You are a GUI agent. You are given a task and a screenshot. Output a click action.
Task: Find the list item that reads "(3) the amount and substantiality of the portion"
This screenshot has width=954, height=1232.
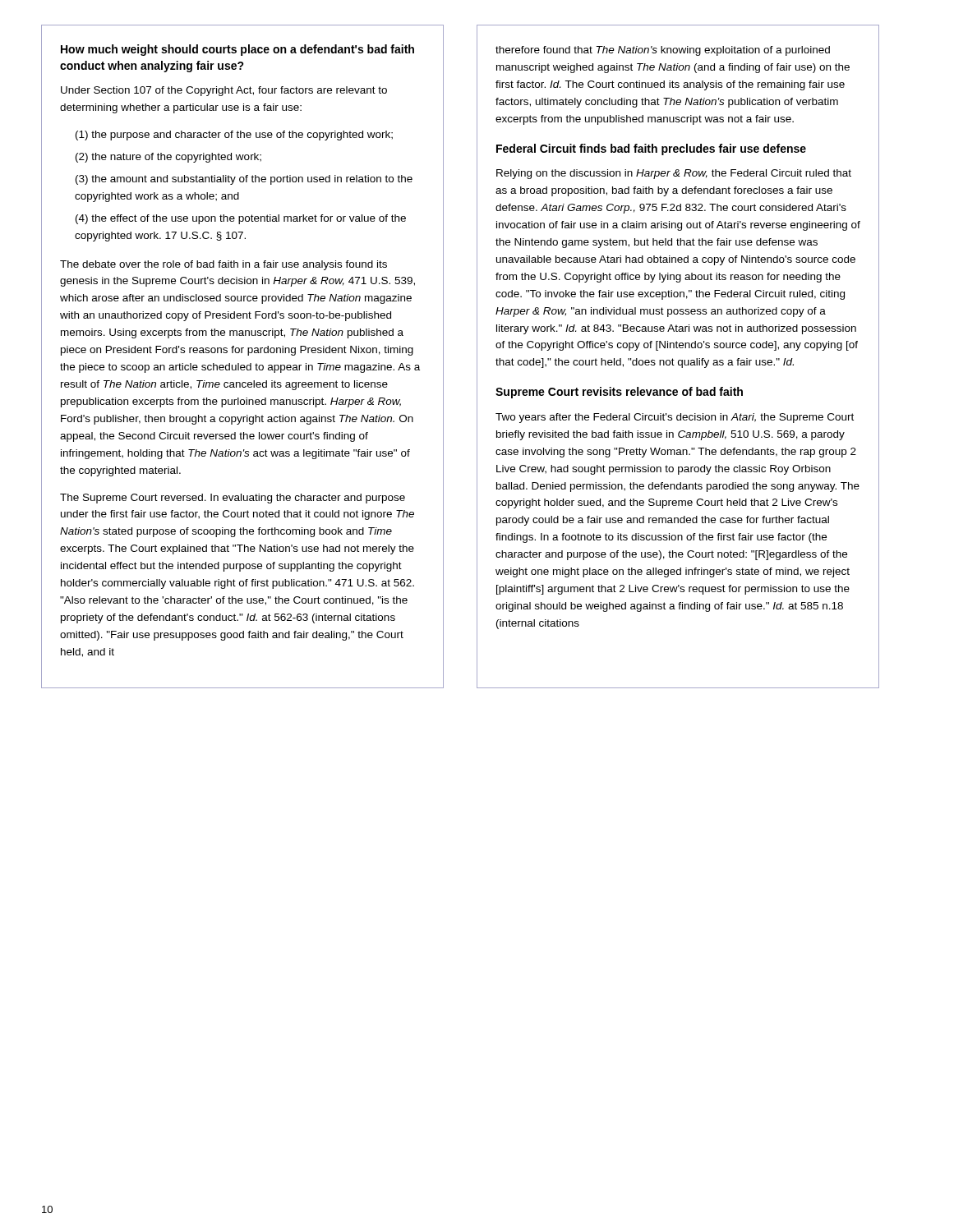[x=244, y=187]
